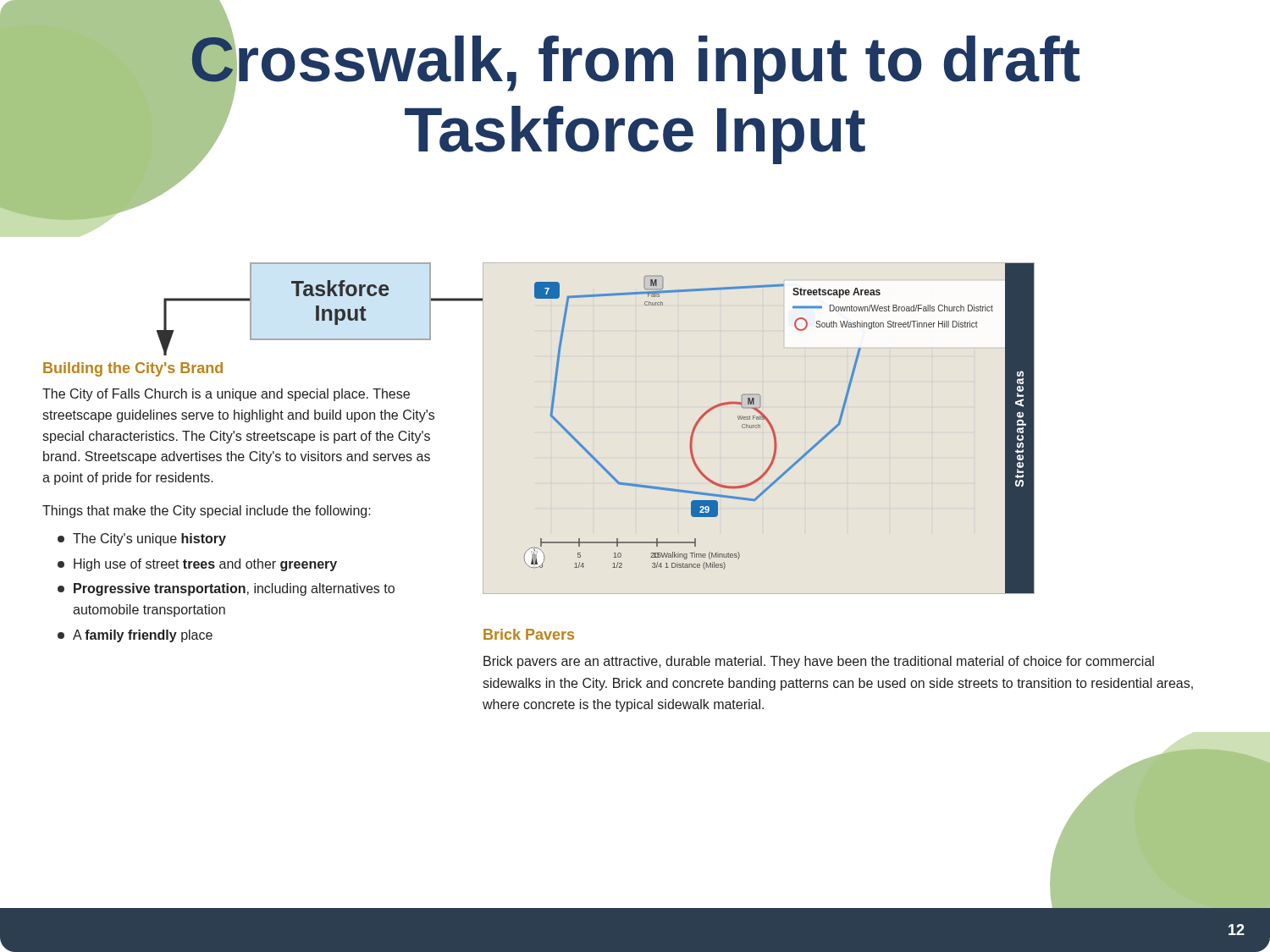The width and height of the screenshot is (1270, 952).
Task: Locate the text starting "A family friendly"
Action: point(135,636)
